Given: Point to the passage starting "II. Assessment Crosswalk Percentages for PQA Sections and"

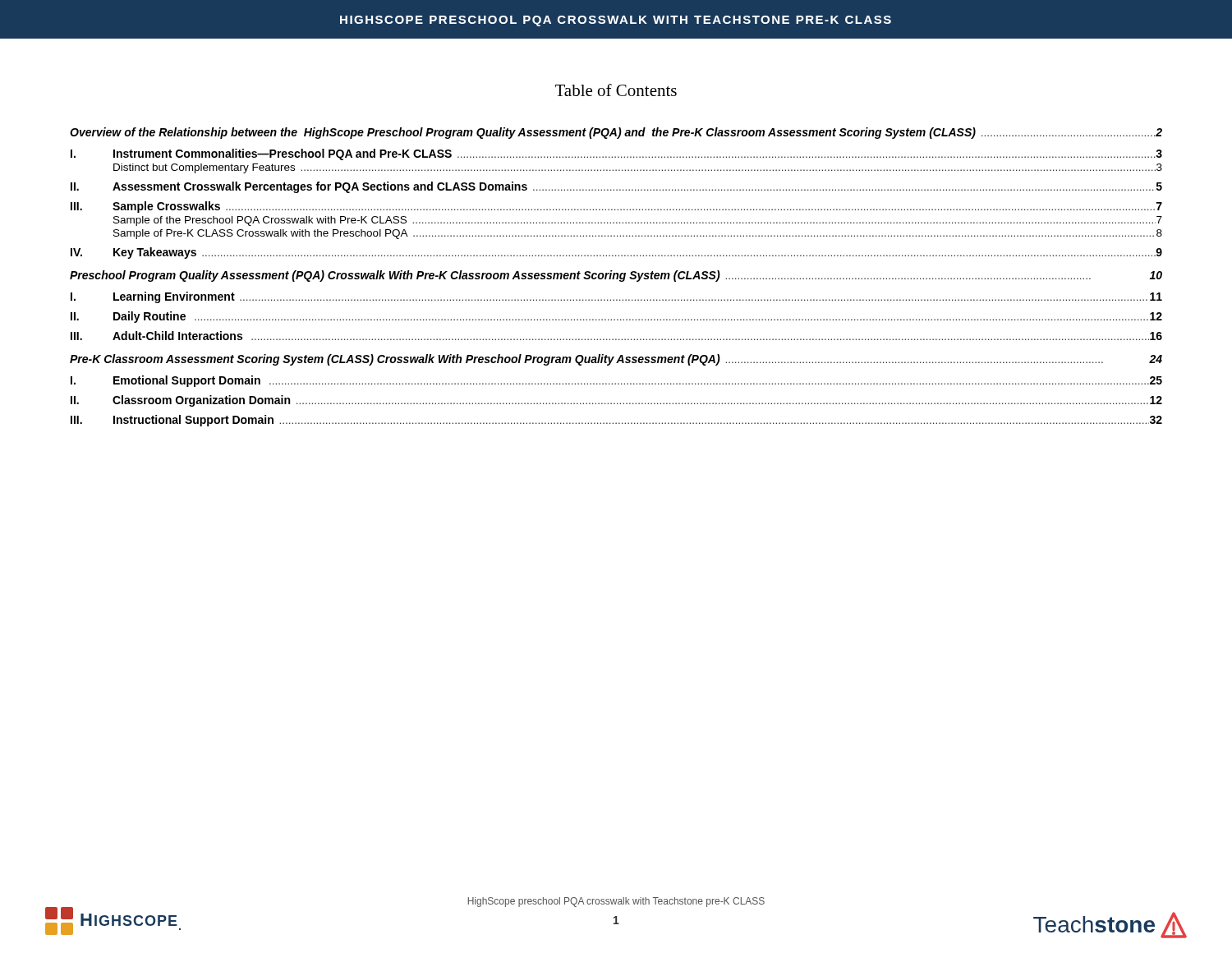Looking at the screenshot, I should coord(616,187).
